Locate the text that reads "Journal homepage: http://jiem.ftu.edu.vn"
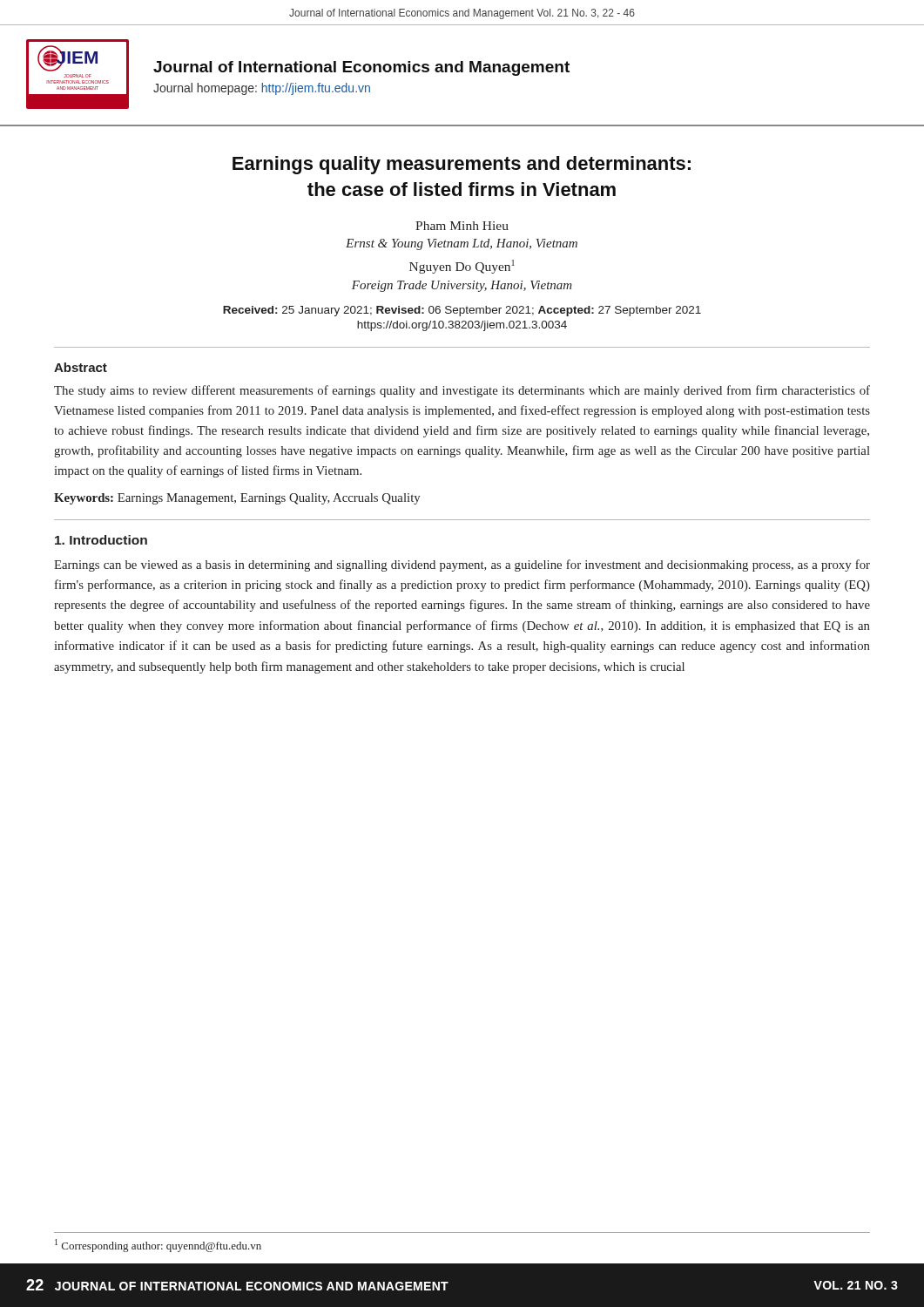The width and height of the screenshot is (924, 1307). pos(262,88)
